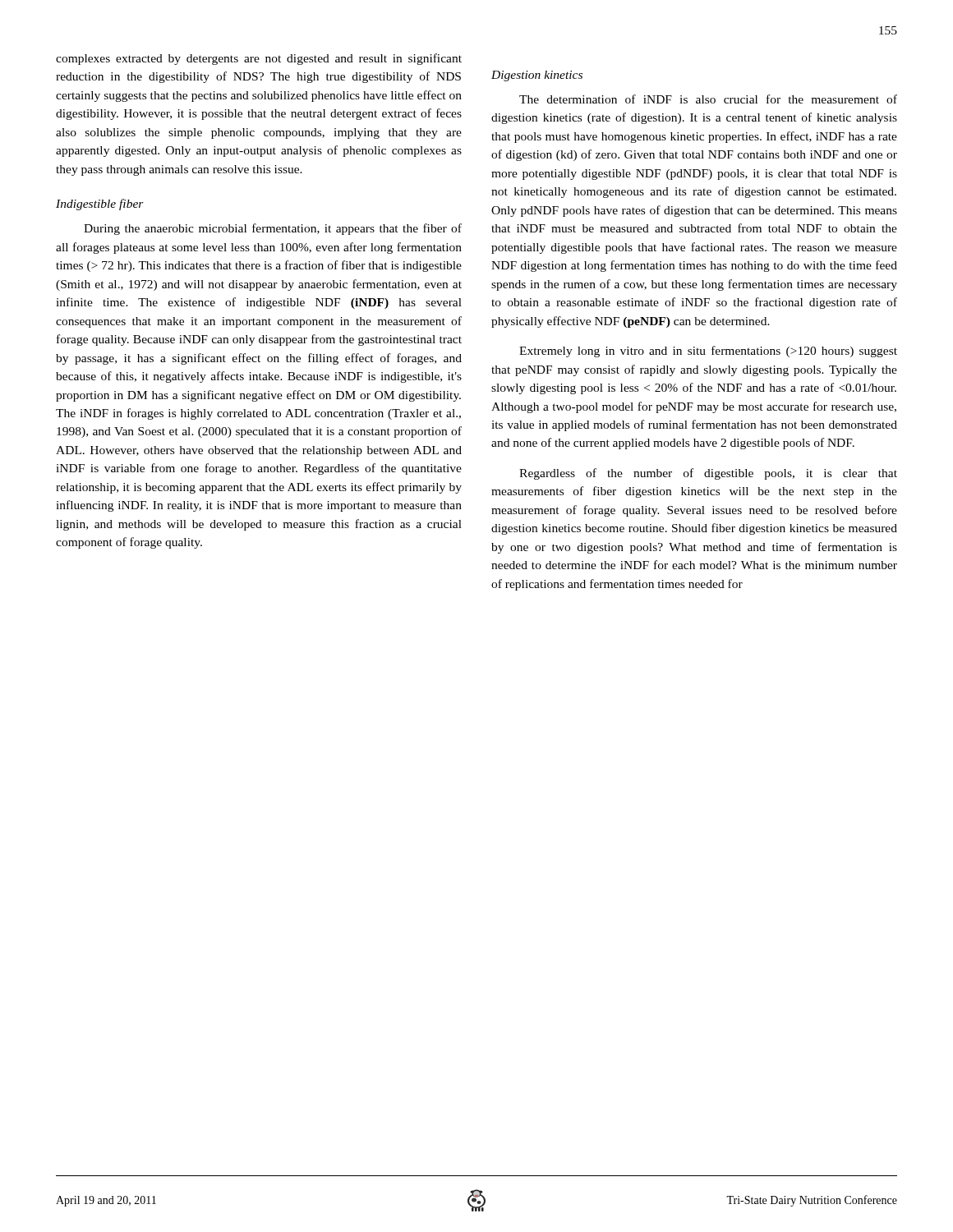Screen dimensions: 1232x953
Task: Point to the text block starting "The determination of iNDF"
Action: (694, 210)
